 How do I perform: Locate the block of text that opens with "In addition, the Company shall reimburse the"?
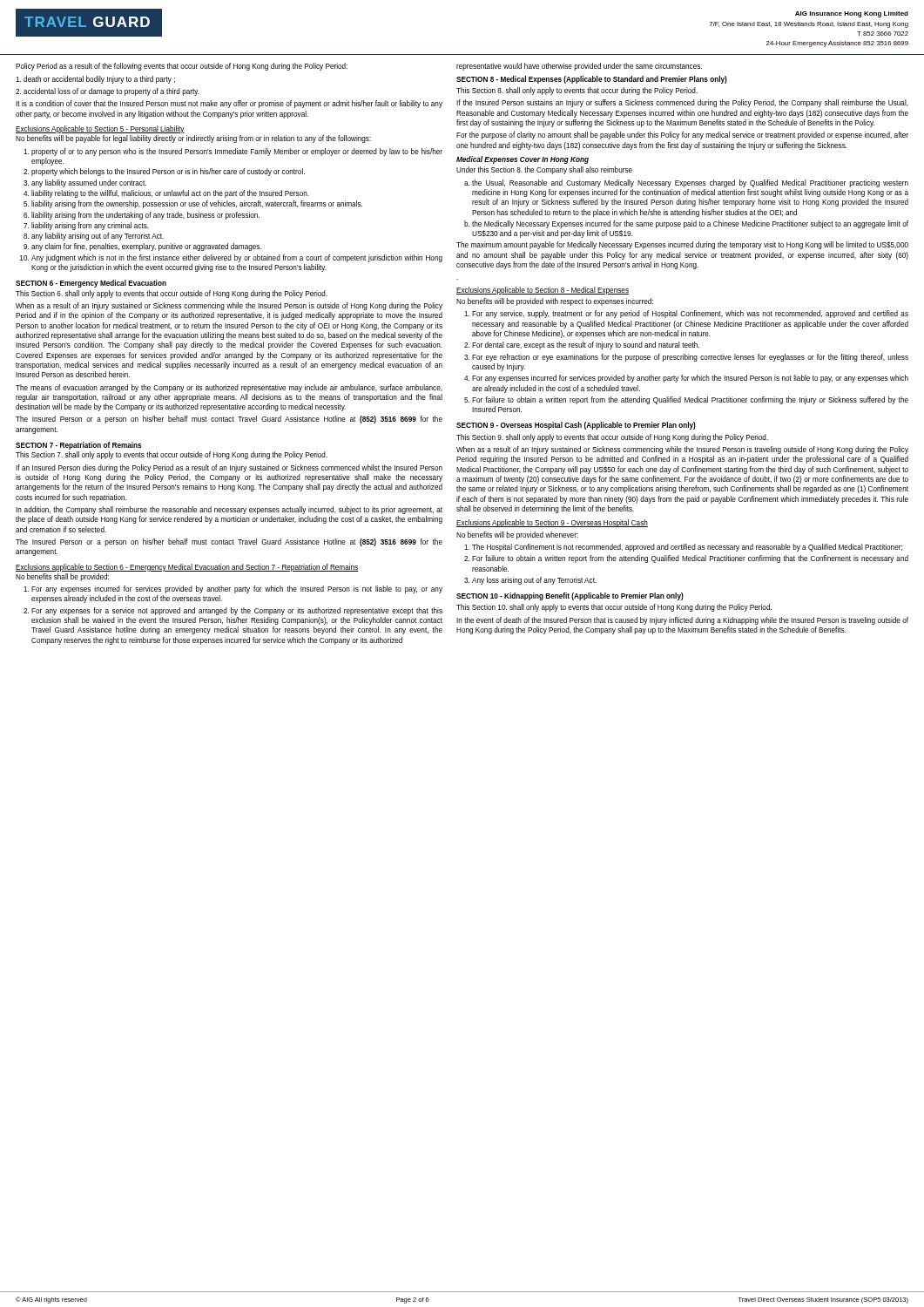click(229, 520)
